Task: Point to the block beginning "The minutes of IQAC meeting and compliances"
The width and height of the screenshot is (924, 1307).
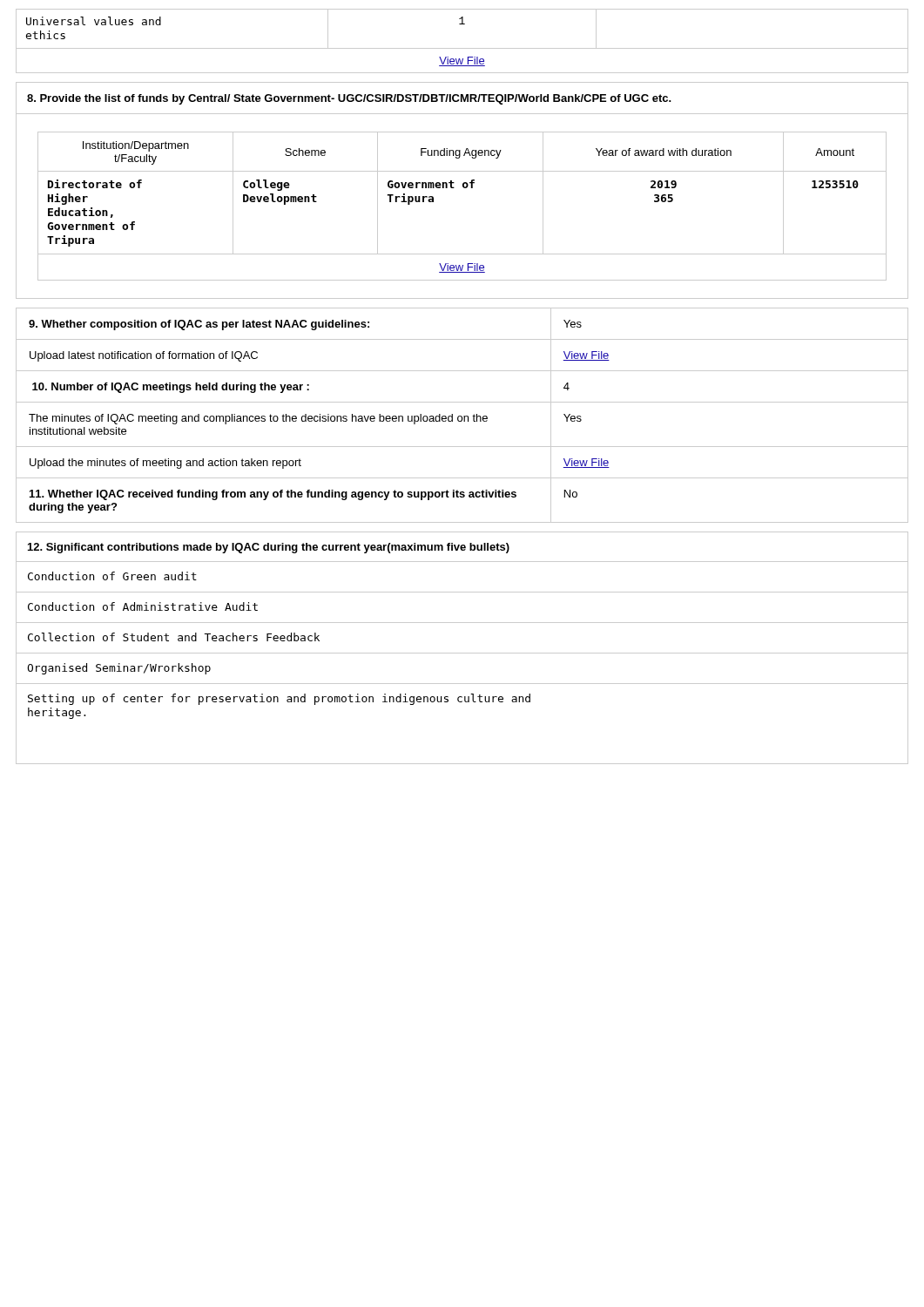Action: pos(258,424)
